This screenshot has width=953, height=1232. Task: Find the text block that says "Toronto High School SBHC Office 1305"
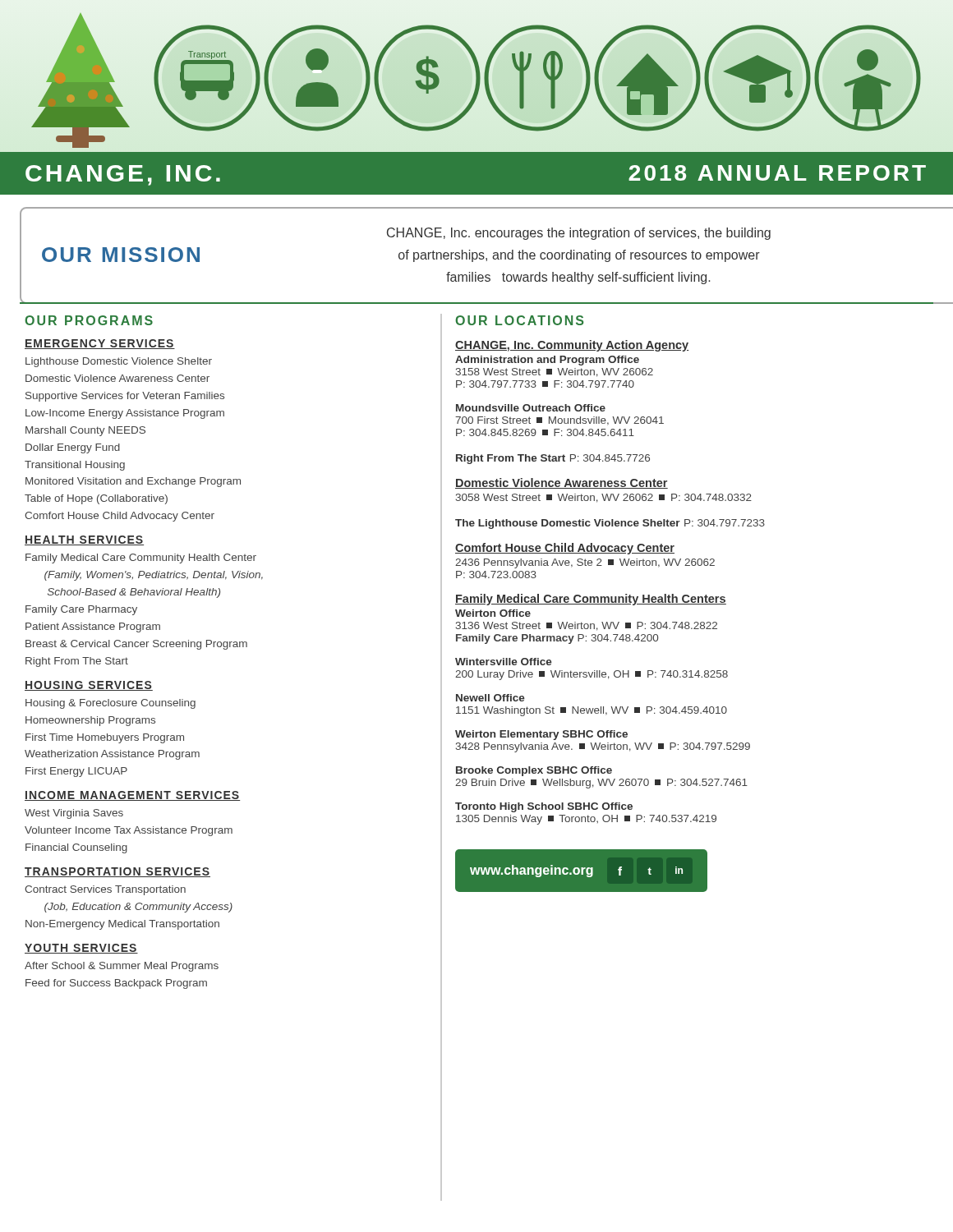[692, 812]
